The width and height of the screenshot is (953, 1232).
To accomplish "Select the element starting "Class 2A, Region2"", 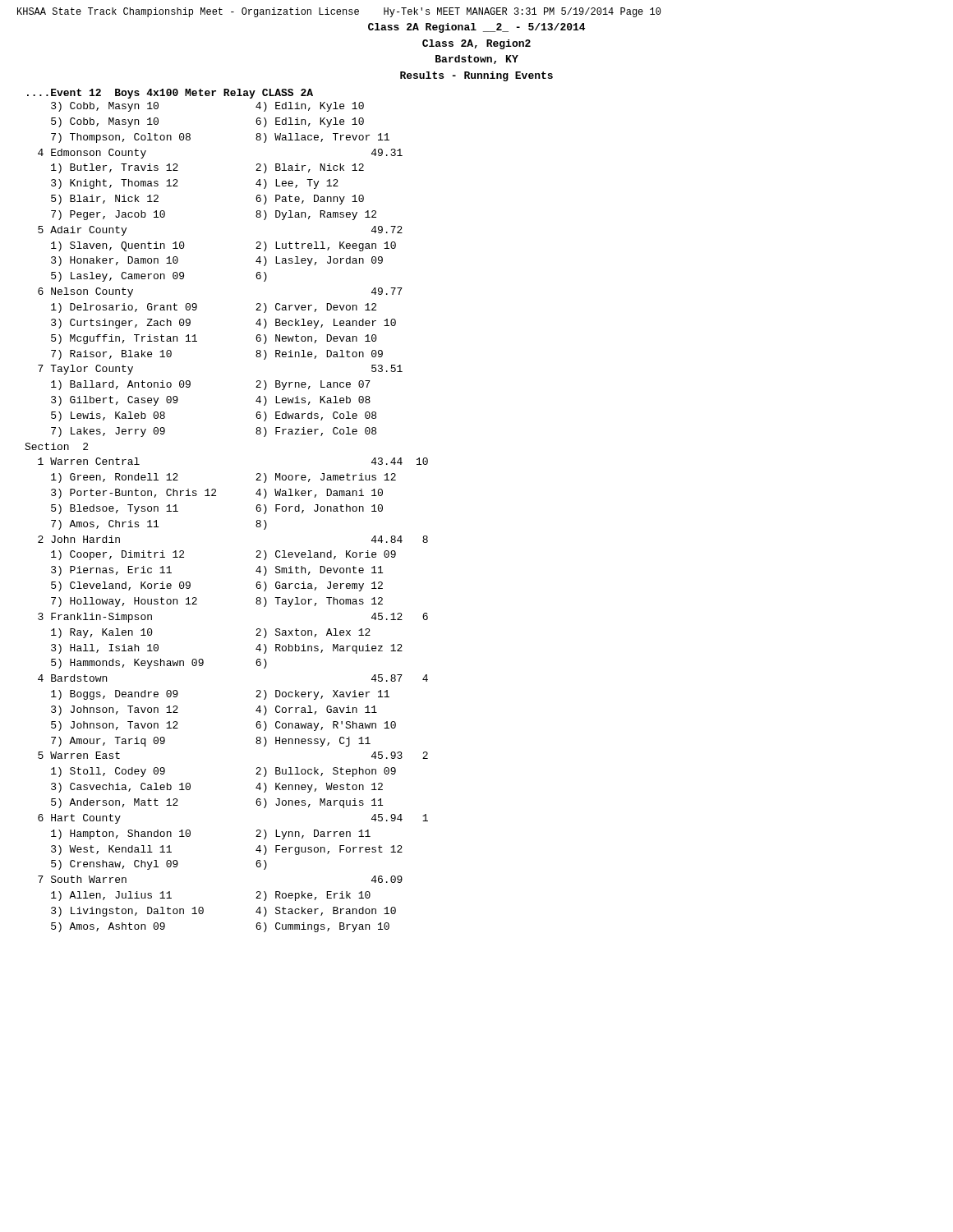I will 476,43.
